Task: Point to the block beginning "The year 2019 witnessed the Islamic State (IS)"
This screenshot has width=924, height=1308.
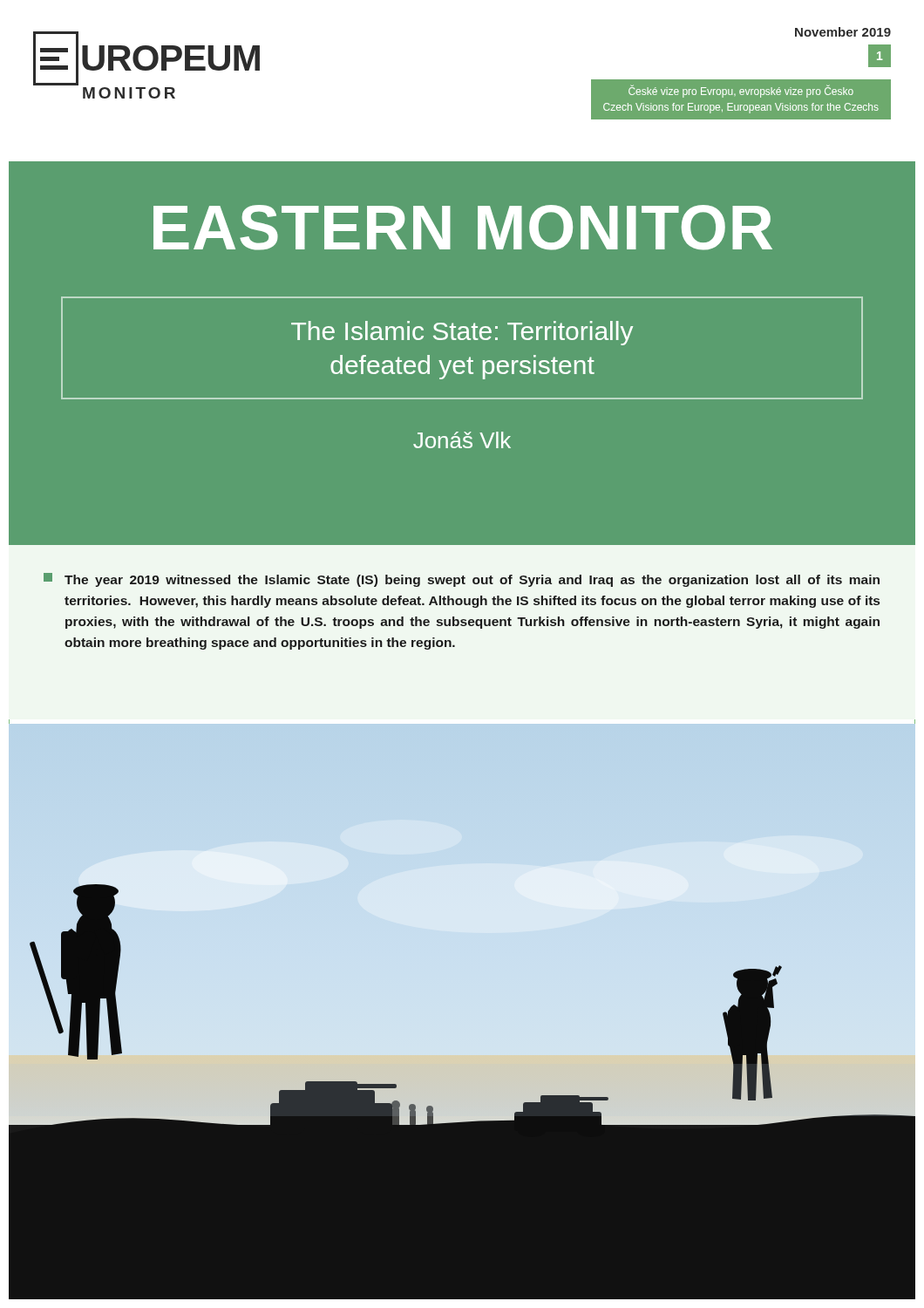Action: 462,611
